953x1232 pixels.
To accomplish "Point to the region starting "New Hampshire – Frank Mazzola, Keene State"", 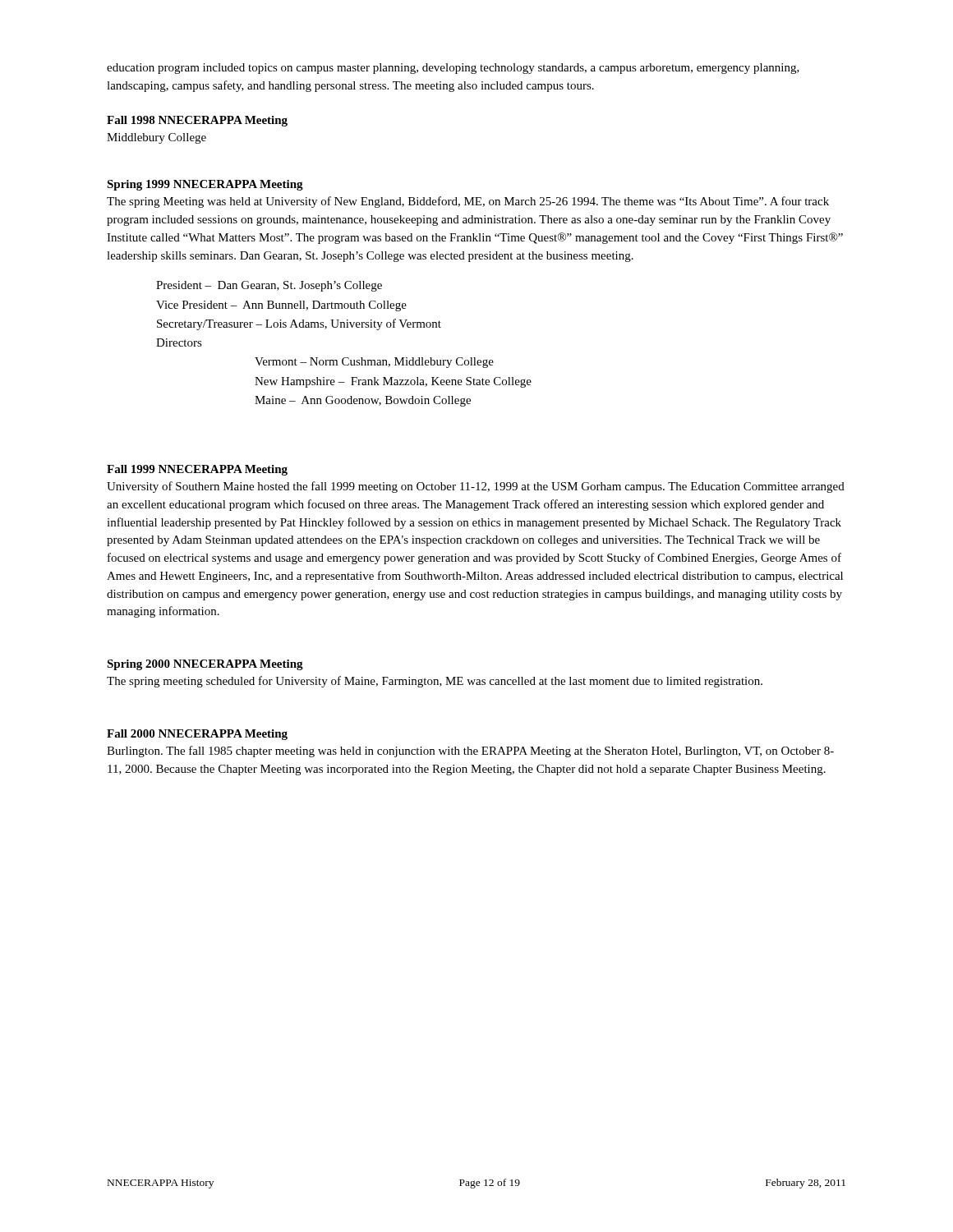I will (393, 381).
